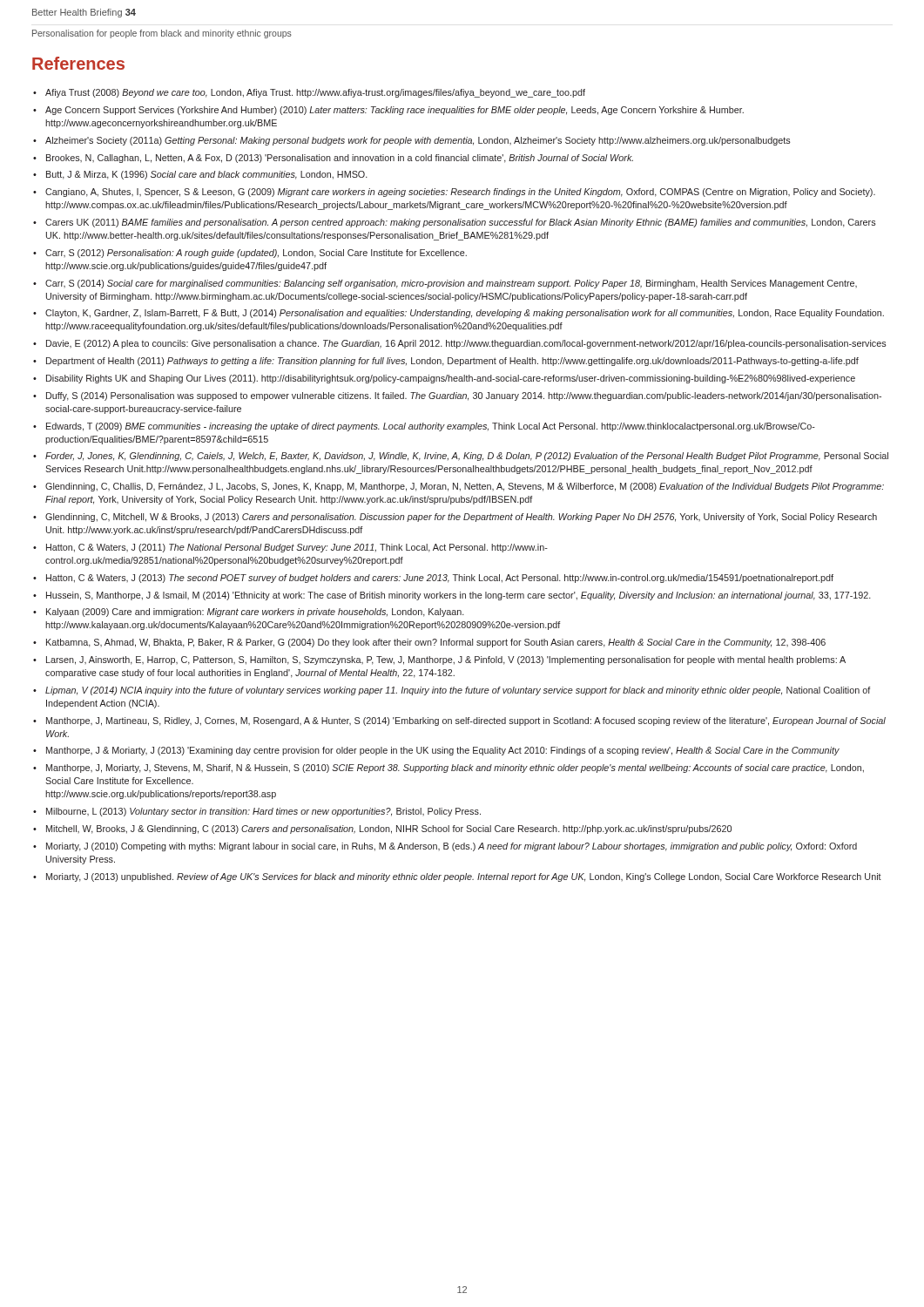The image size is (924, 1307).
Task: Click on the text block starting "Duffy, S (2014) Personalisation was"
Action: 464,402
